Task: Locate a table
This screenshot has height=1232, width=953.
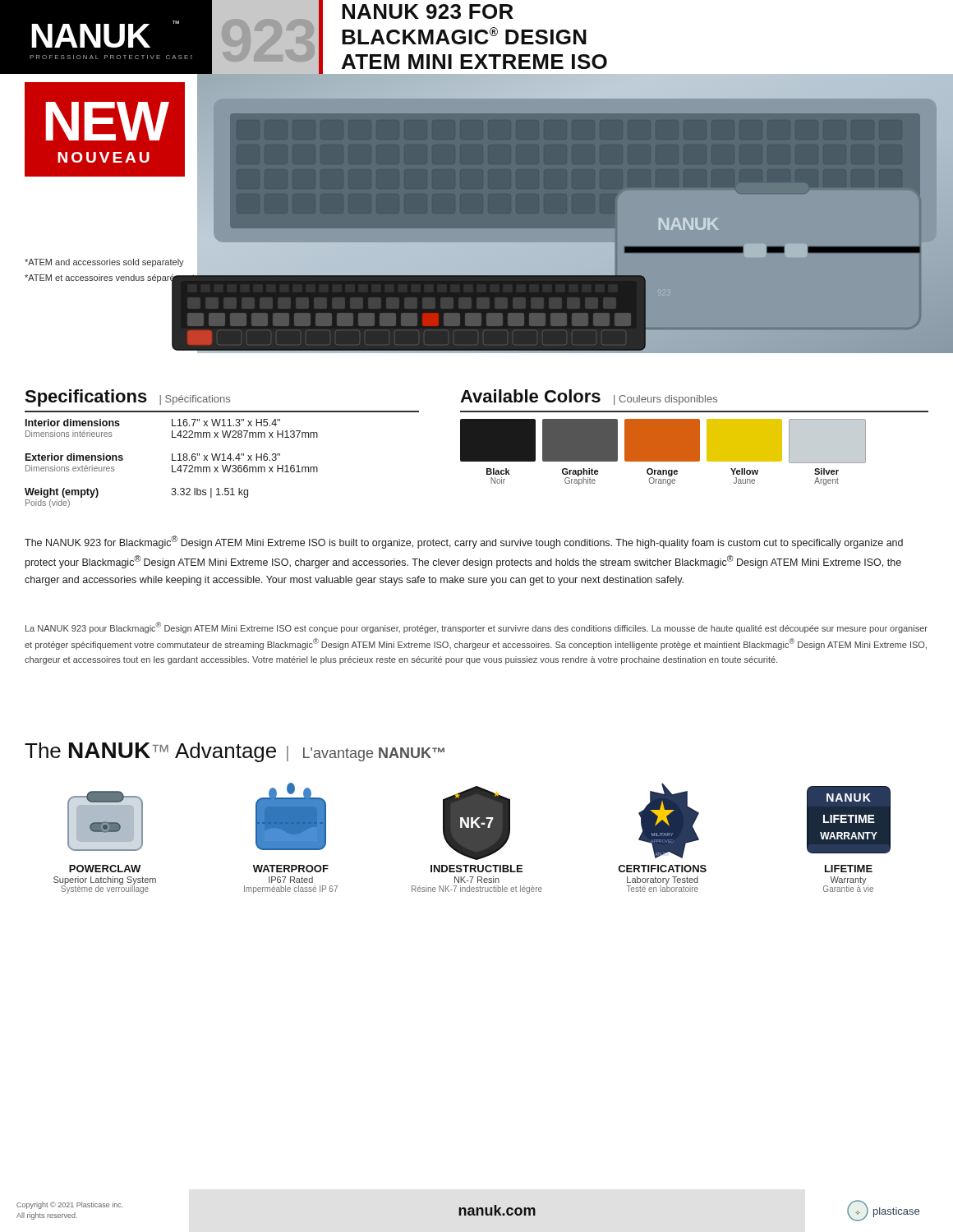Action: point(226,462)
